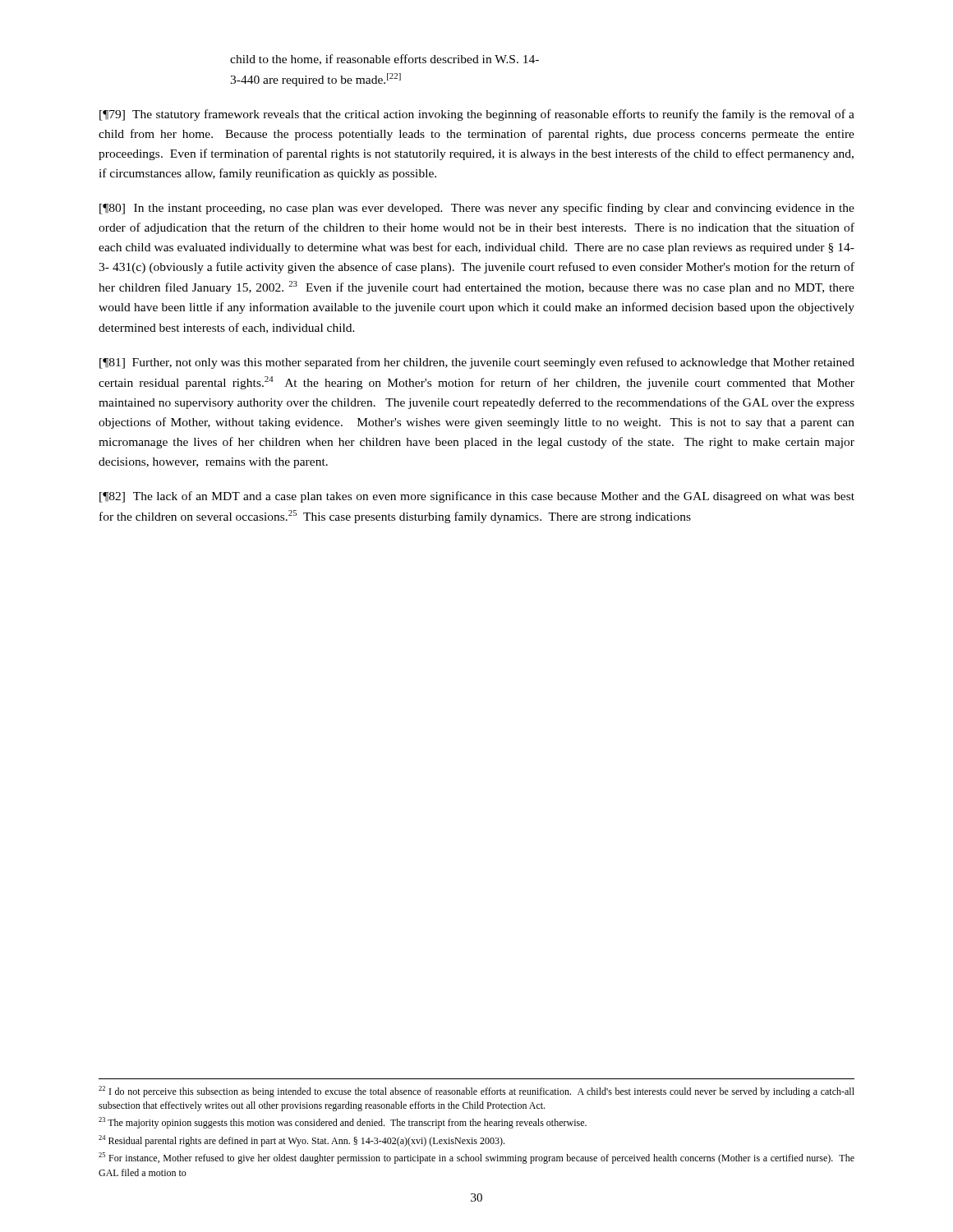Find the text block with the text "[¶81] Further, not only"

(476, 411)
